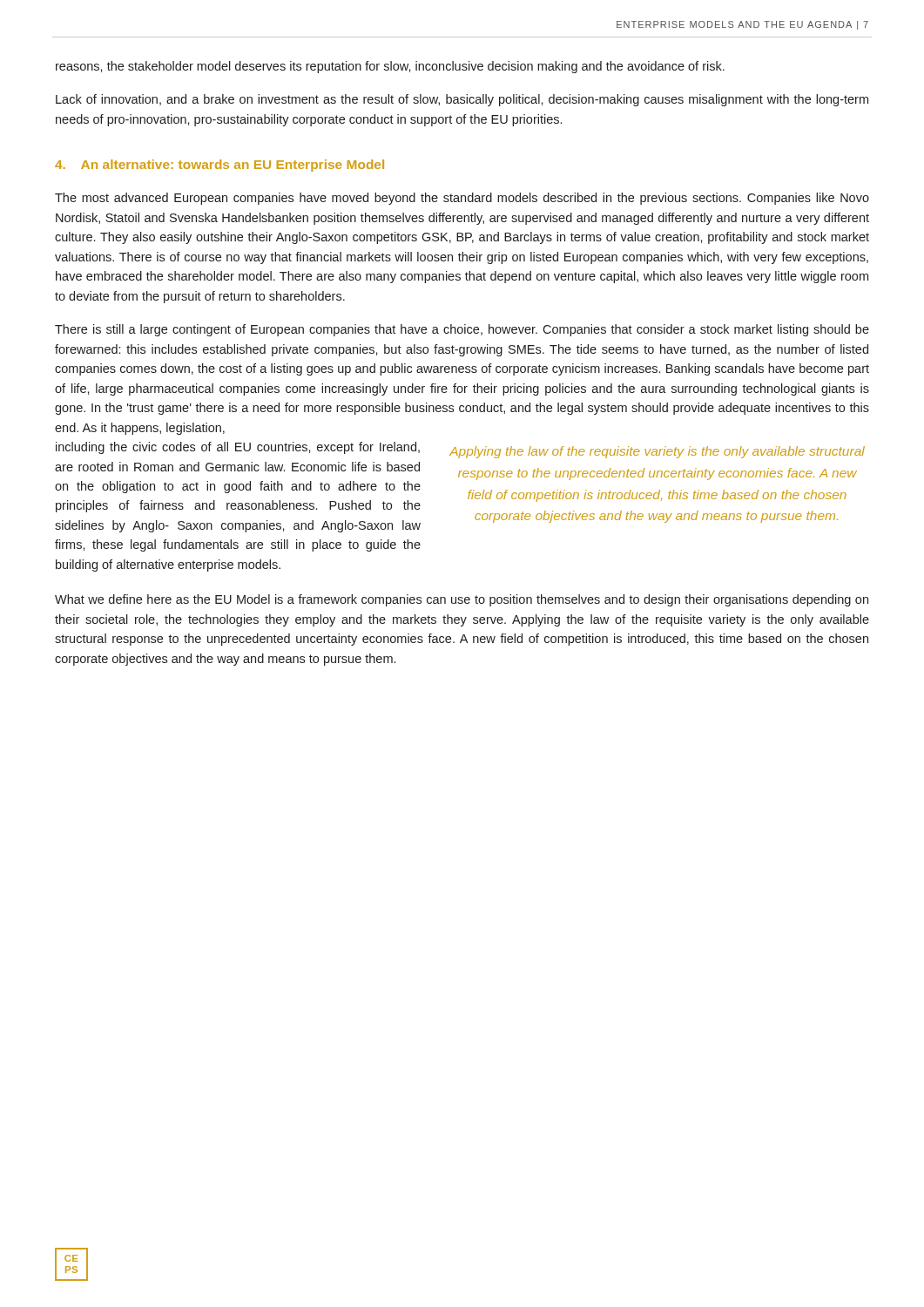The image size is (924, 1307).
Task: Point to the block starting "4. An alternative: towards an EU Enterprise"
Action: pyautogui.click(x=220, y=165)
